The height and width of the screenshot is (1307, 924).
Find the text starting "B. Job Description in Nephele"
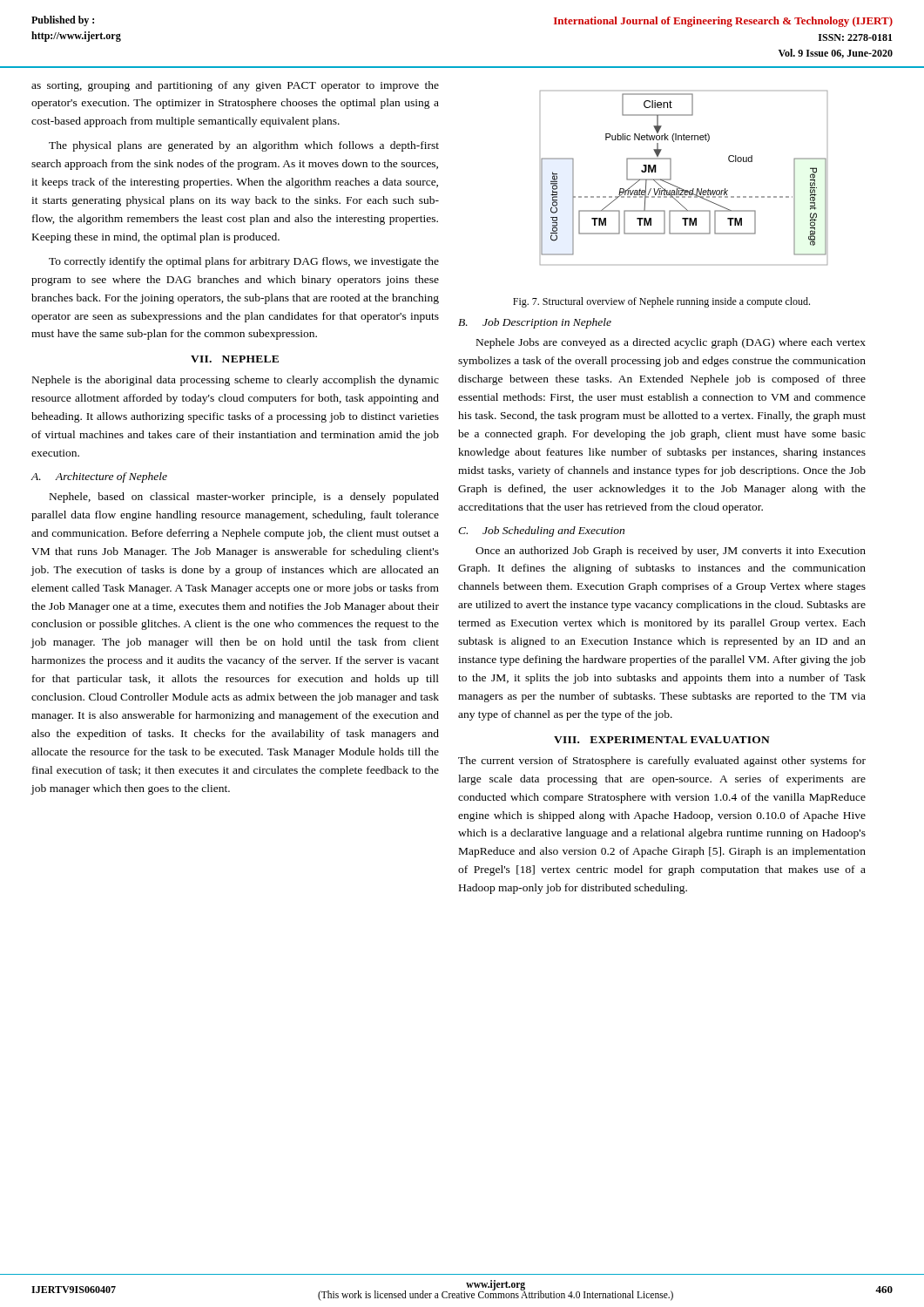click(x=535, y=323)
